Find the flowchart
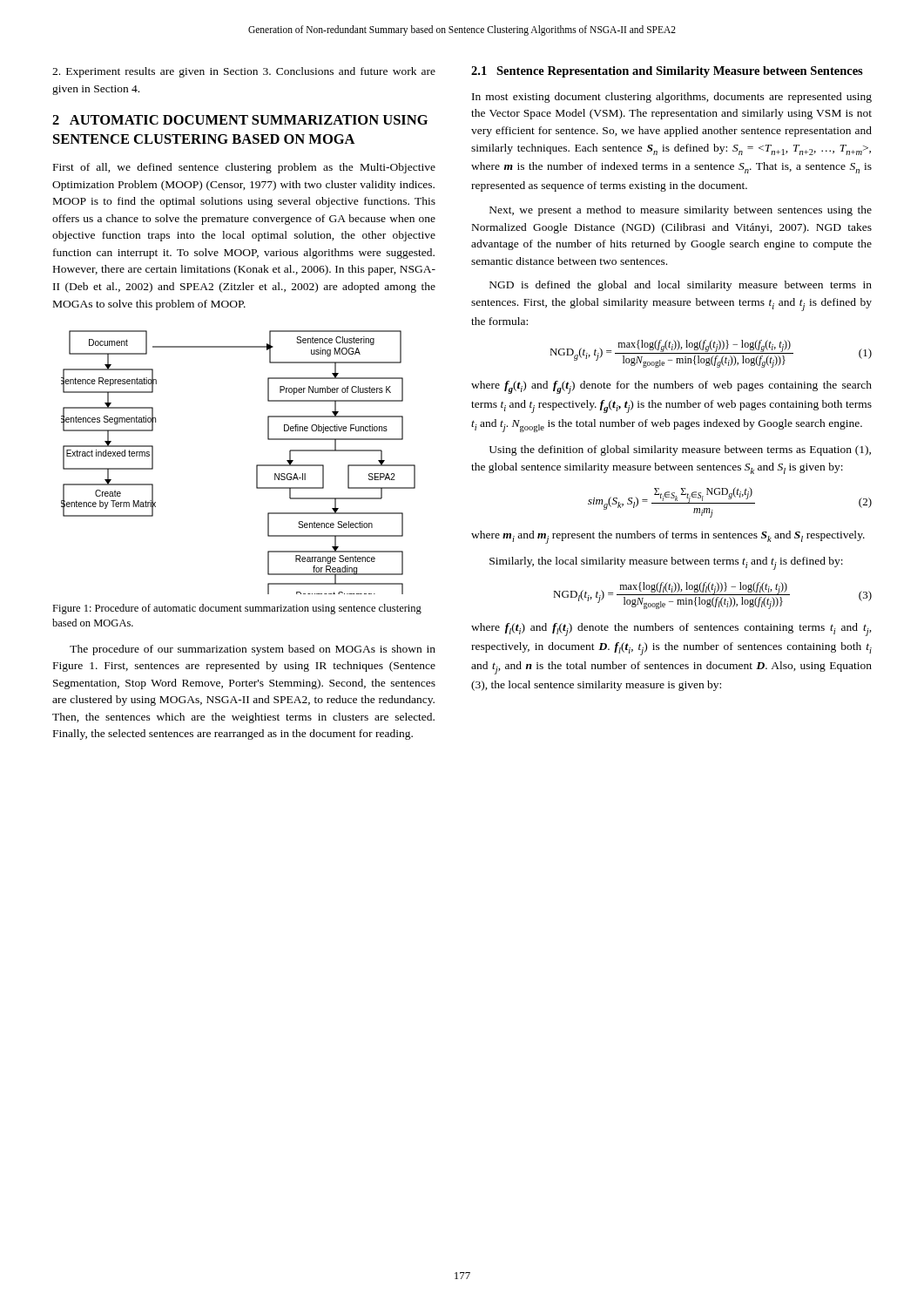The width and height of the screenshot is (924, 1307). click(x=244, y=461)
